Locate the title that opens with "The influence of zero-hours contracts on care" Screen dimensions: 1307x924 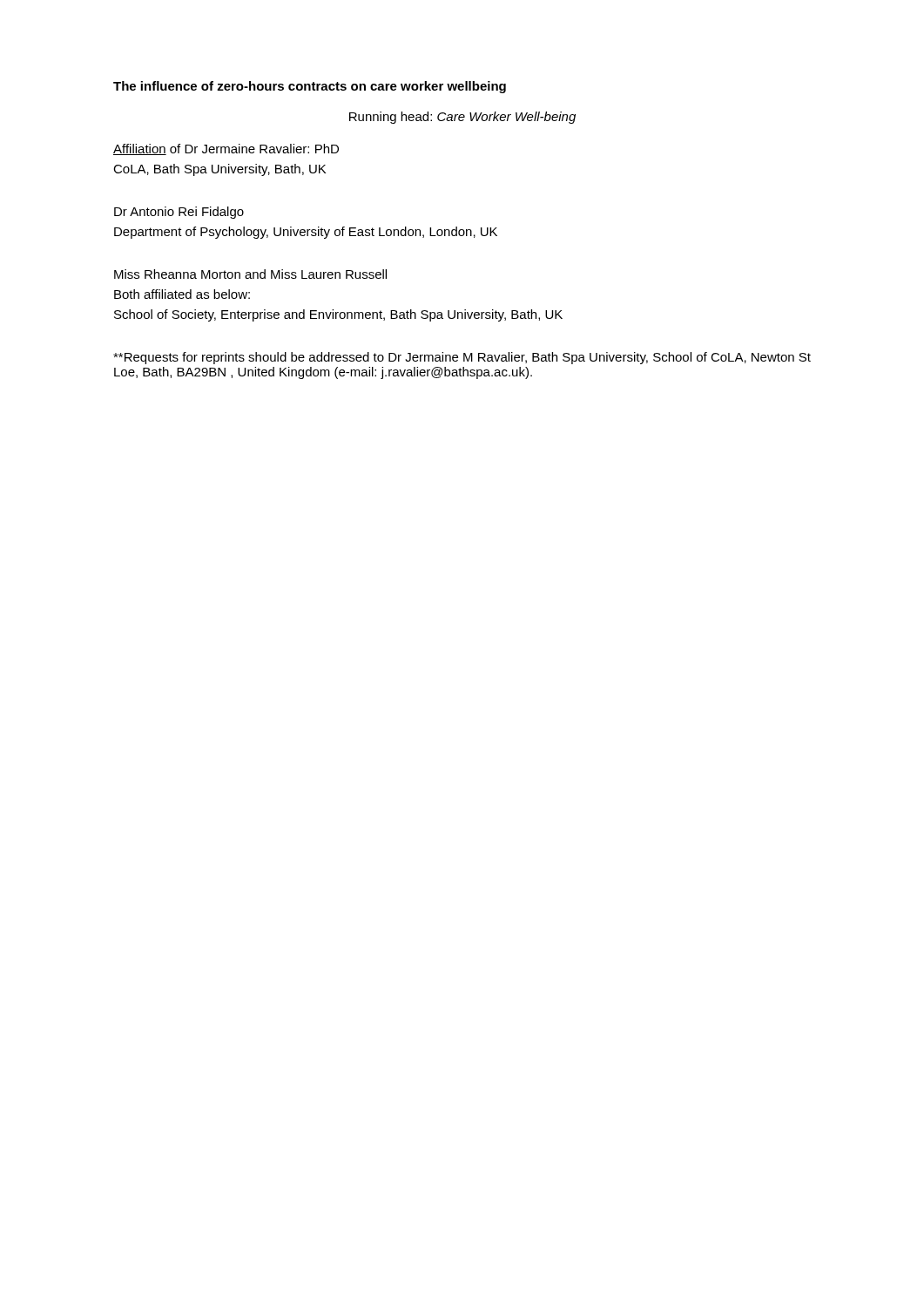pyautogui.click(x=310, y=86)
